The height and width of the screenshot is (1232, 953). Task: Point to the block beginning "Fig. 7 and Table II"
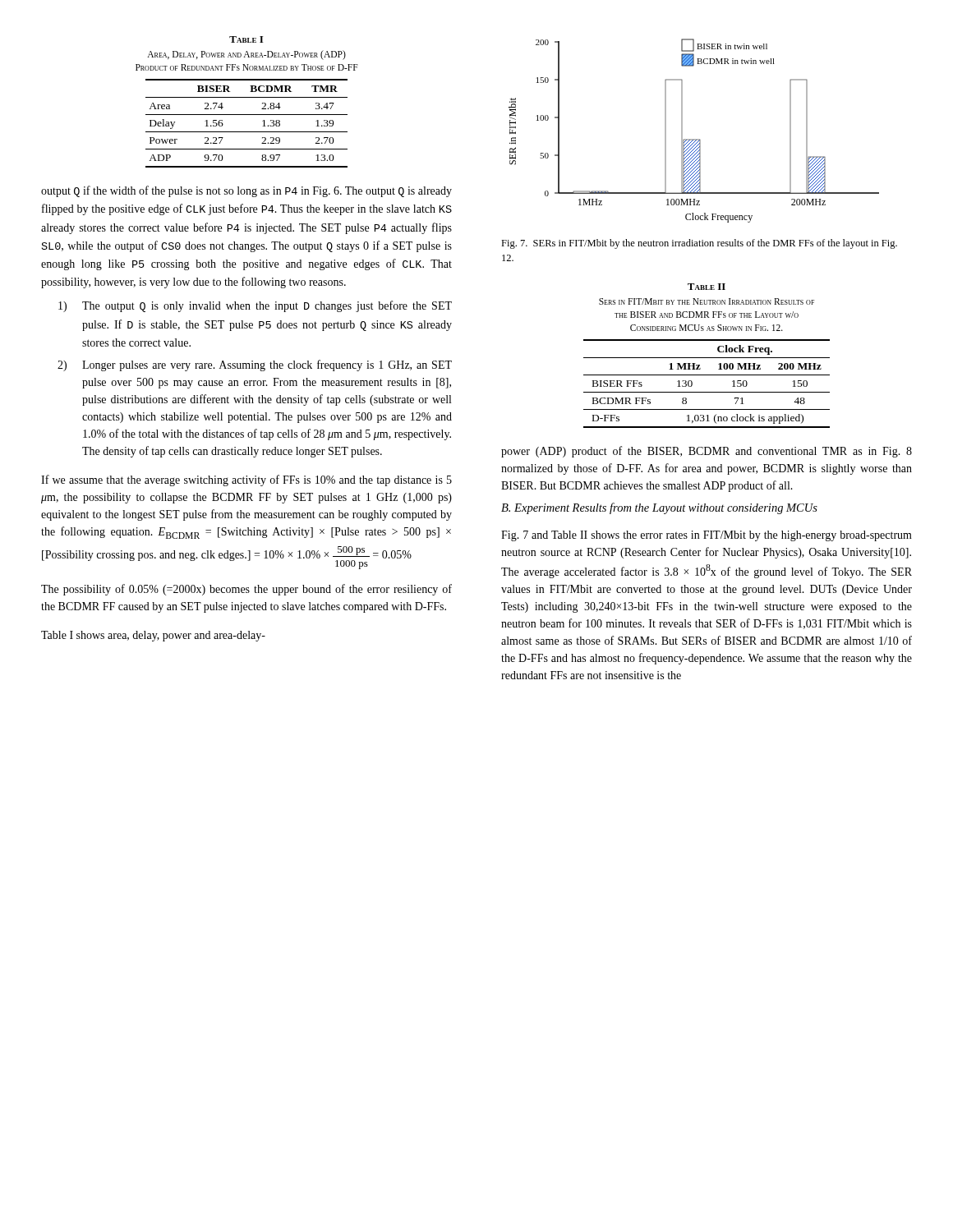707,605
